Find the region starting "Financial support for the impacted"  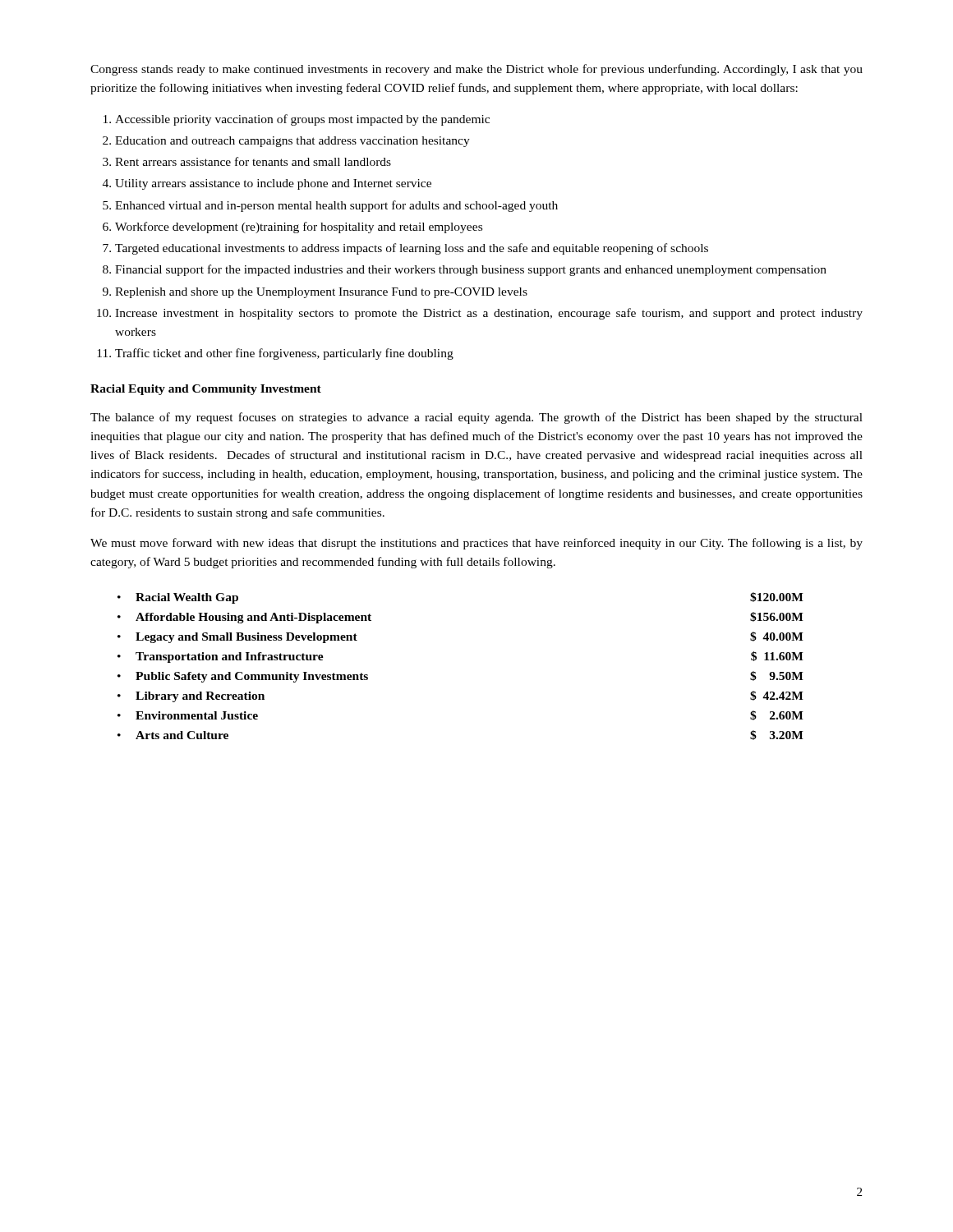pos(471,269)
